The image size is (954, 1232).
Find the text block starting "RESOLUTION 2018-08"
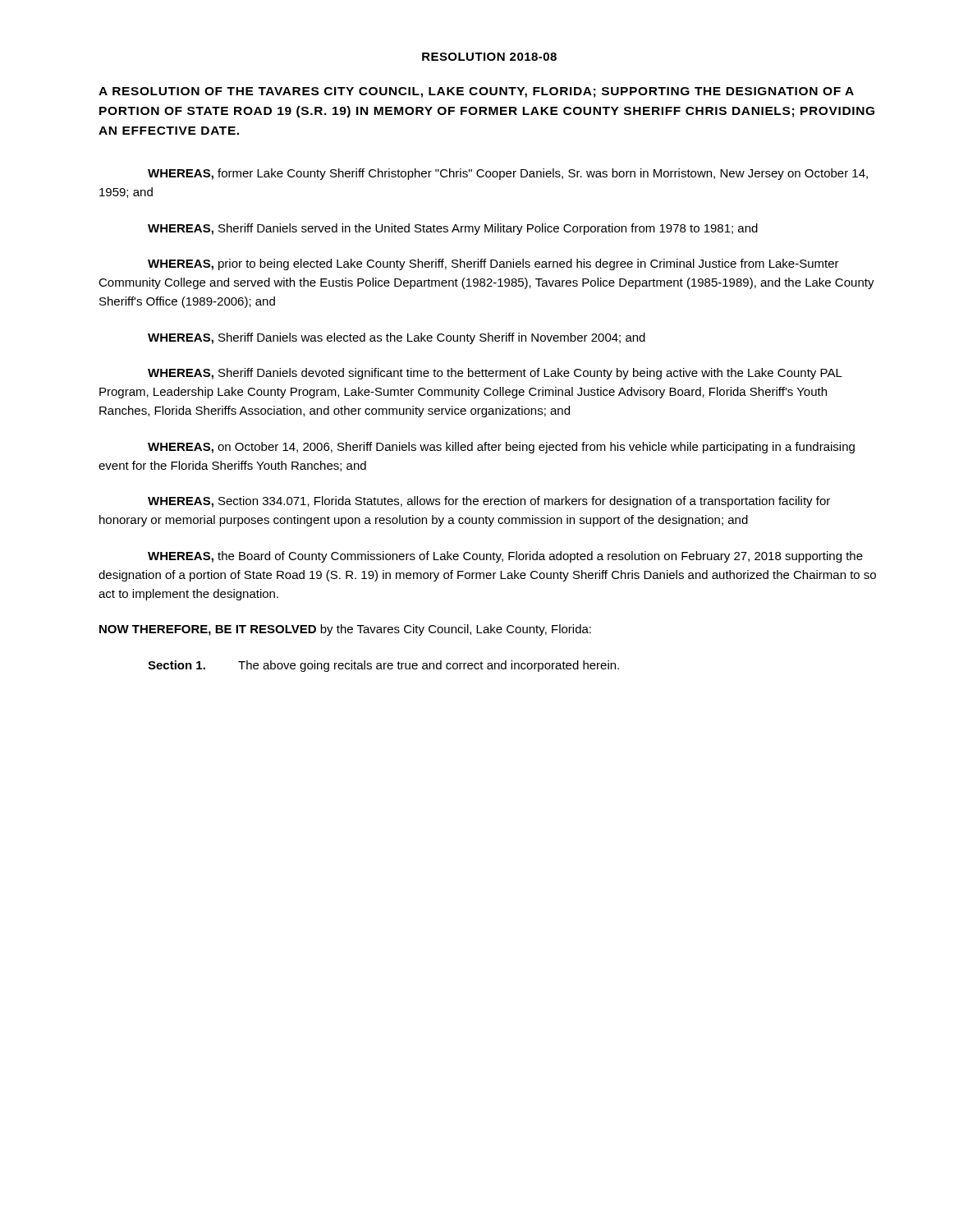489,56
